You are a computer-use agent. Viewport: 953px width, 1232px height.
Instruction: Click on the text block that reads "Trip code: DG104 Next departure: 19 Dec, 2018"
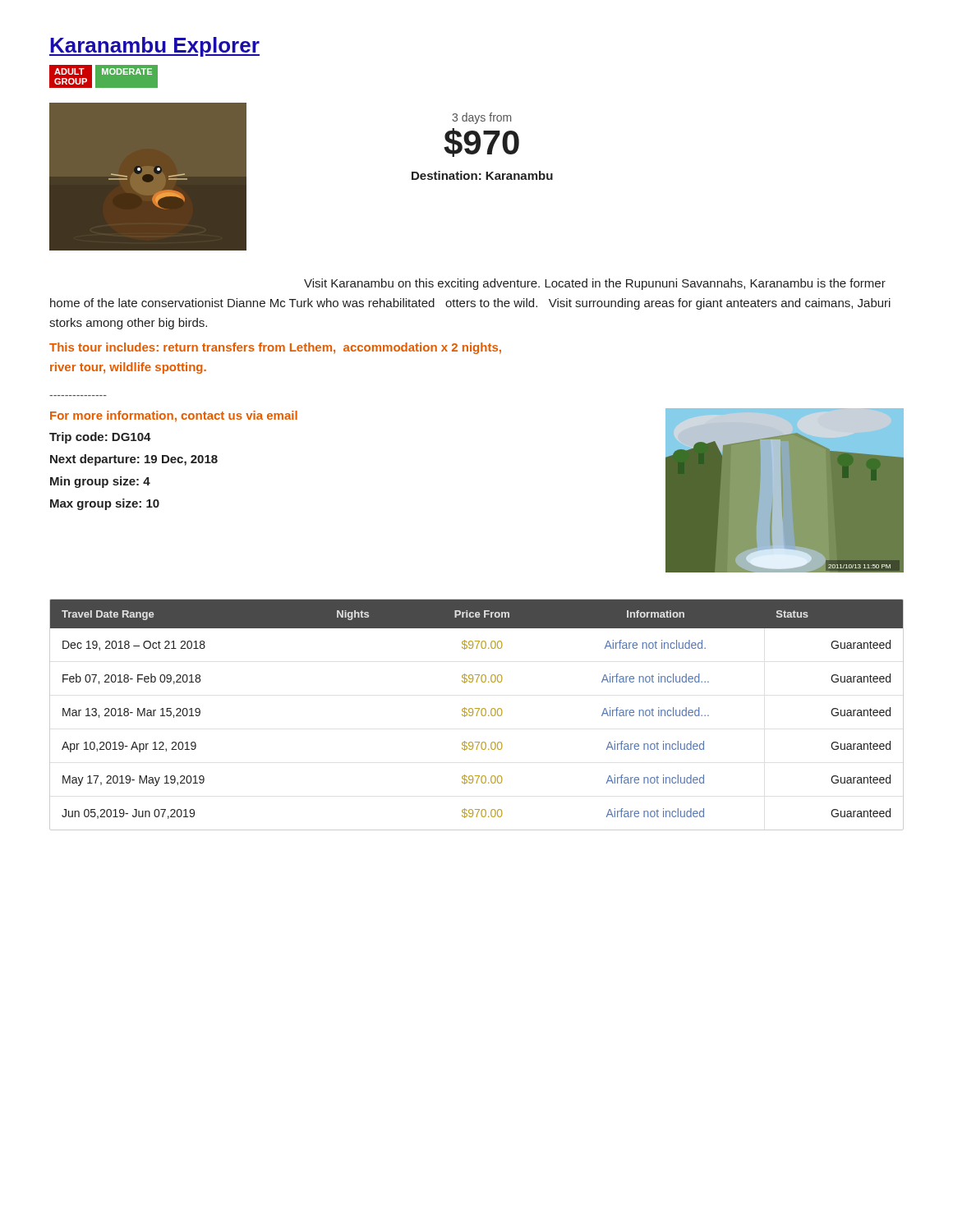(x=134, y=470)
